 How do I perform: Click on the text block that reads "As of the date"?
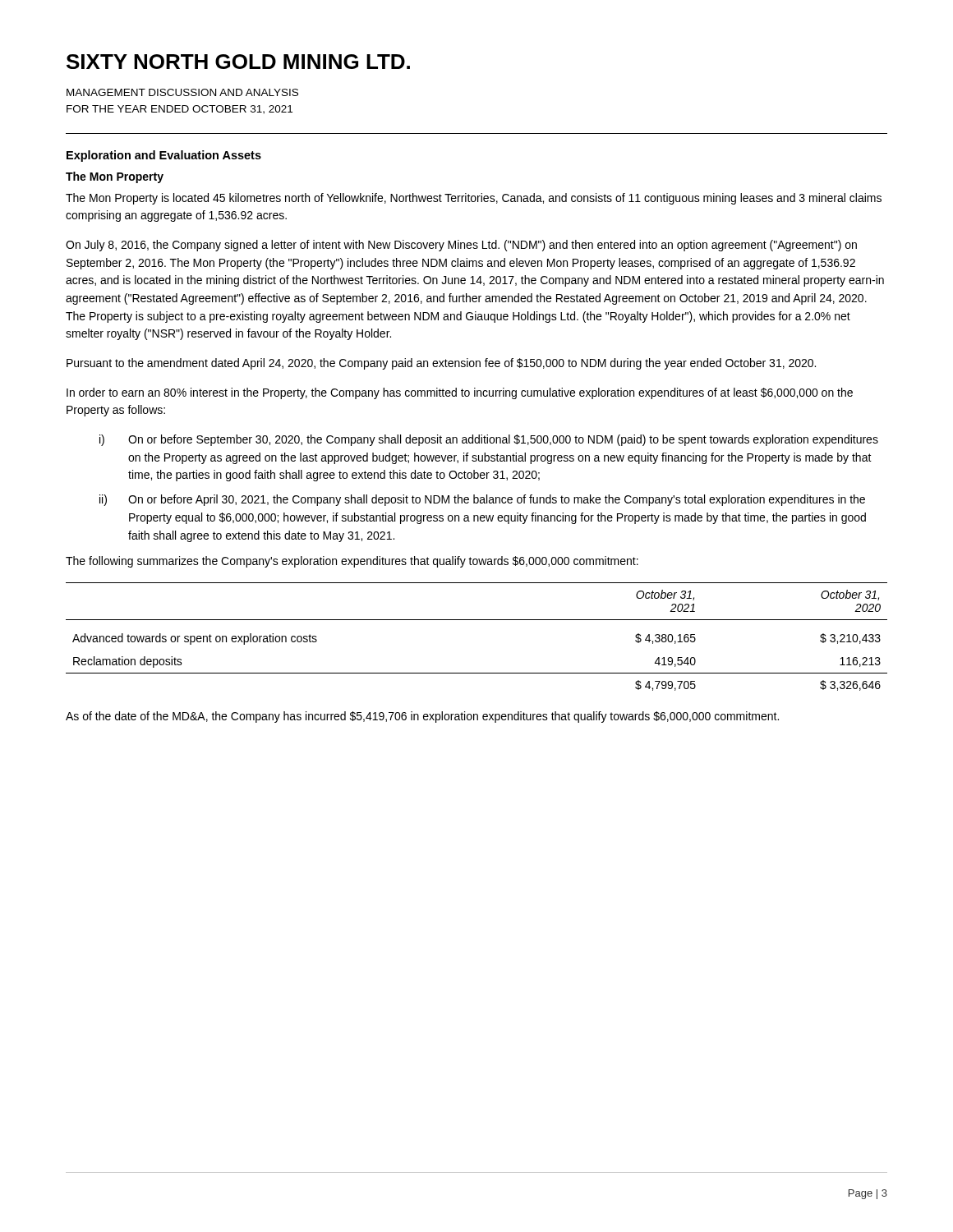(423, 716)
